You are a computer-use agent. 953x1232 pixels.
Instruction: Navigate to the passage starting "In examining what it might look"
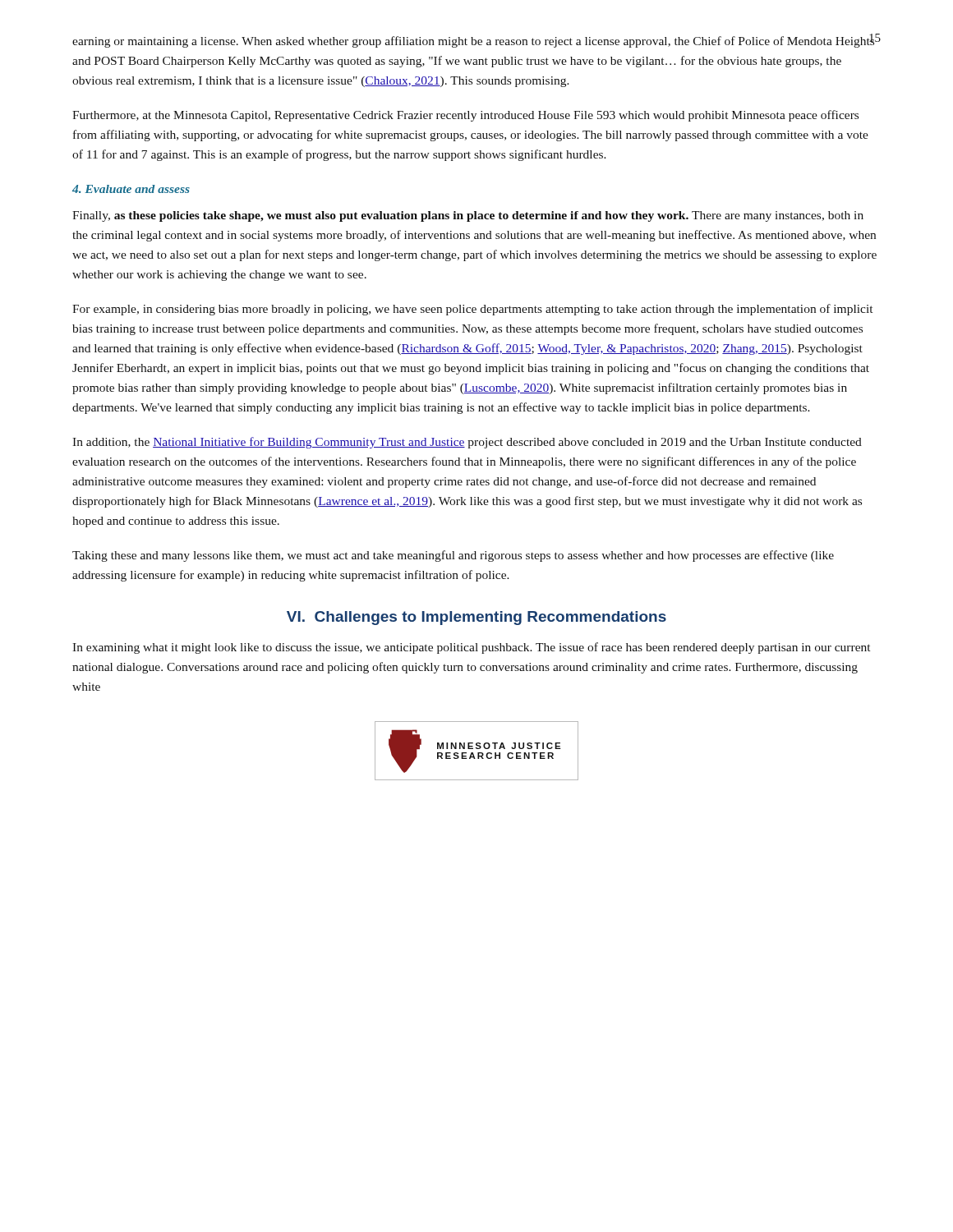[x=476, y=667]
